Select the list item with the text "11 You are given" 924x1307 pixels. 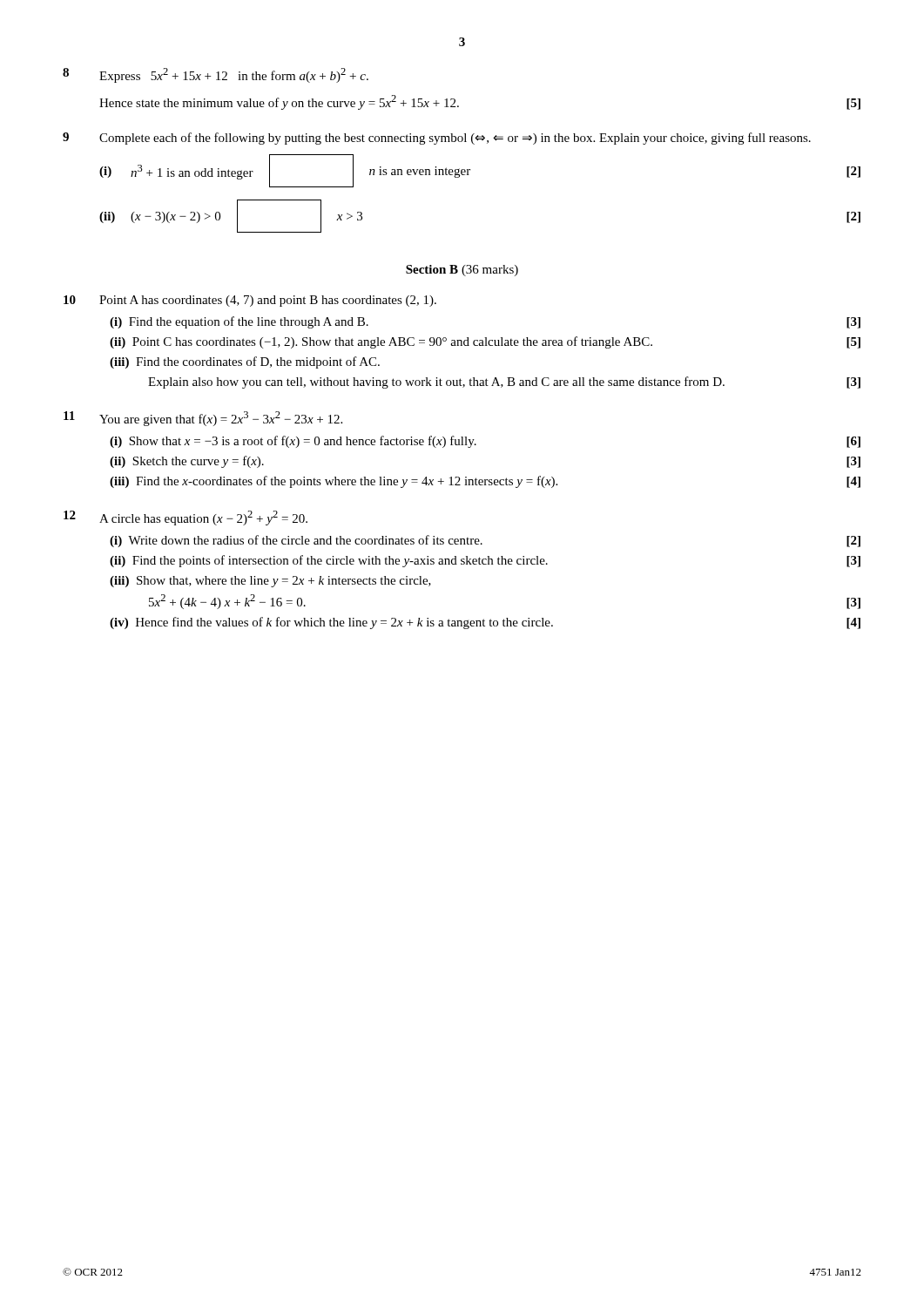[x=462, y=449]
